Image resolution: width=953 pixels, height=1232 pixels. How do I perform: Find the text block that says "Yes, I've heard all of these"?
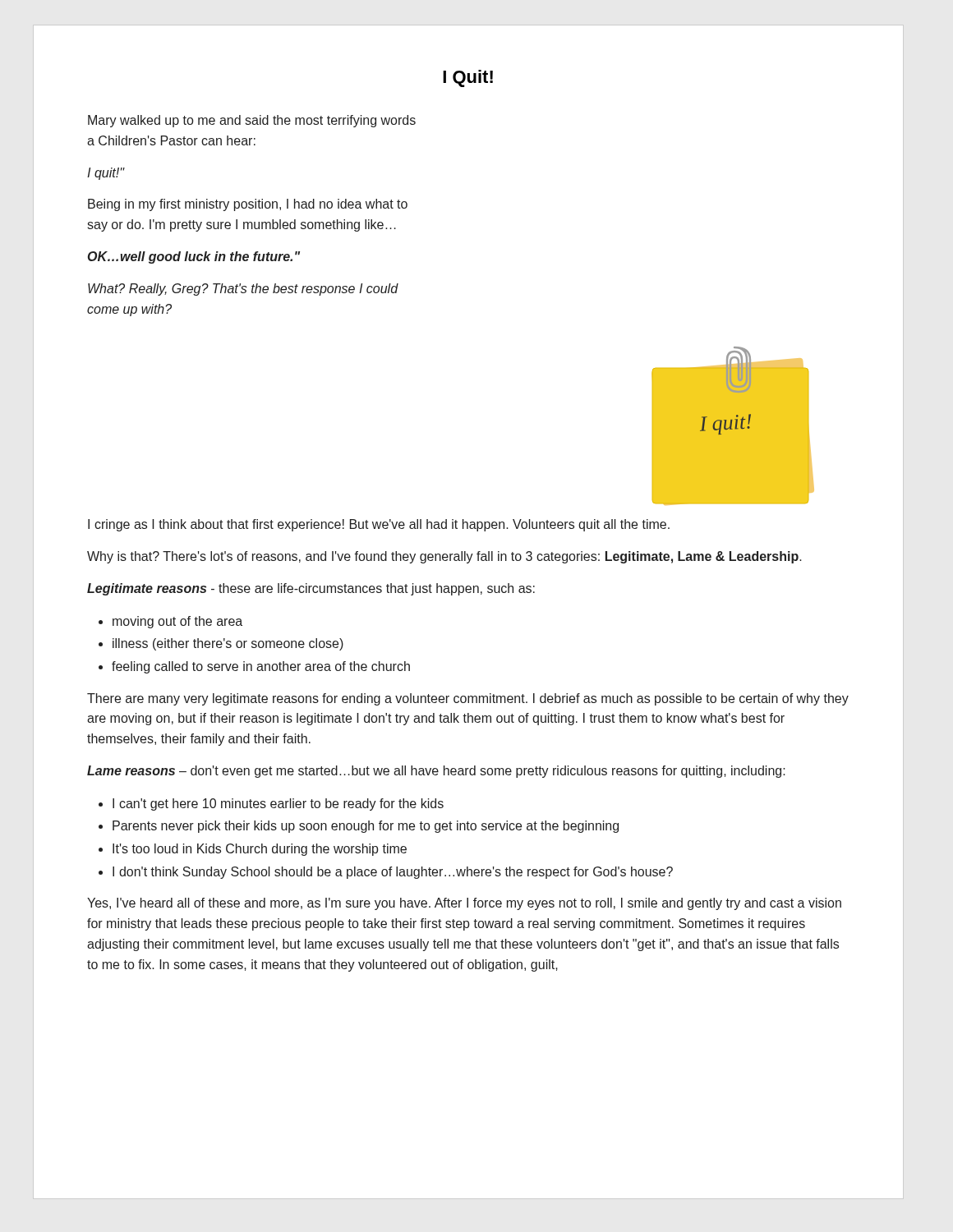click(468, 934)
